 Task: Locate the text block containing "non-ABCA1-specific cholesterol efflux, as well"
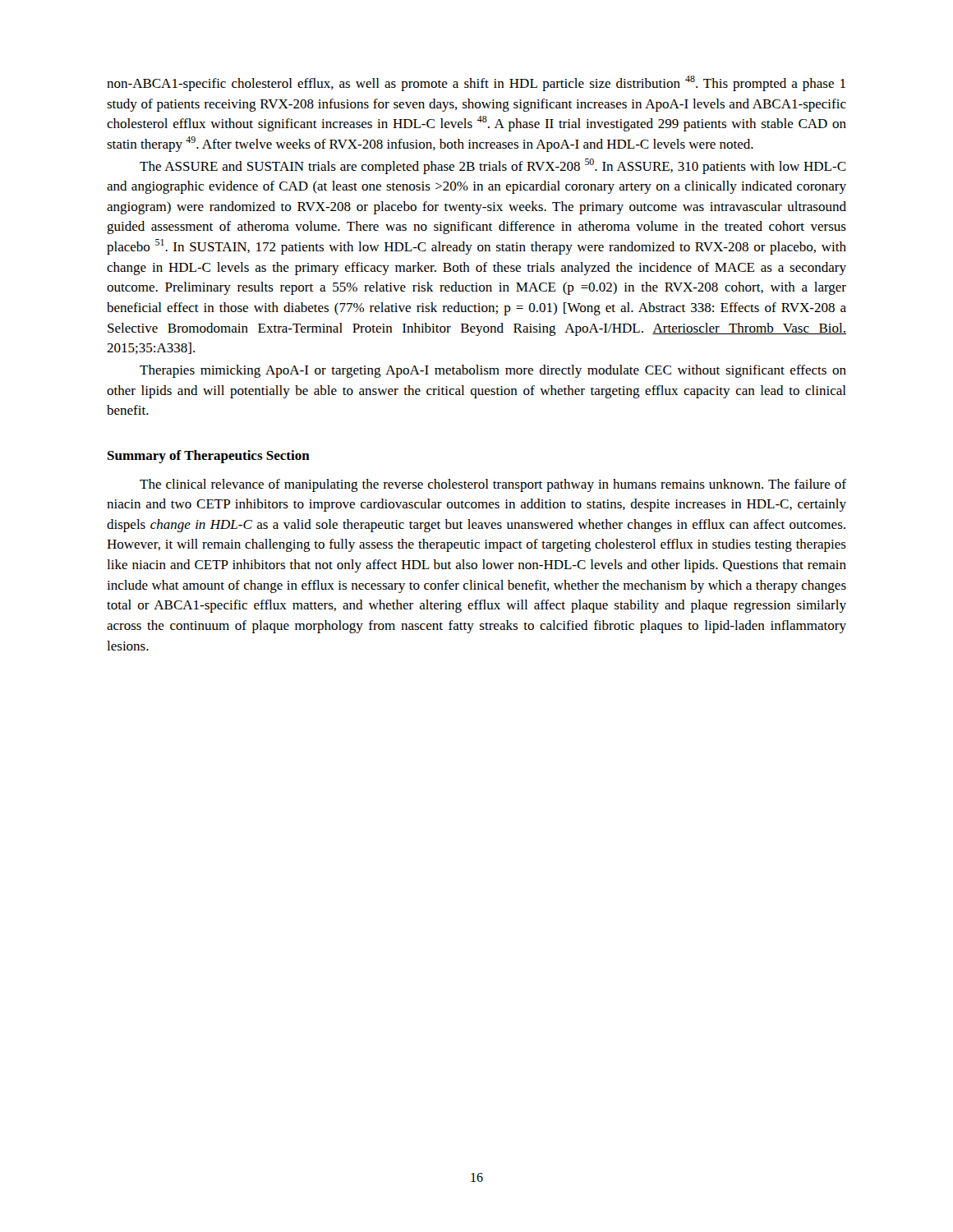click(x=476, y=114)
